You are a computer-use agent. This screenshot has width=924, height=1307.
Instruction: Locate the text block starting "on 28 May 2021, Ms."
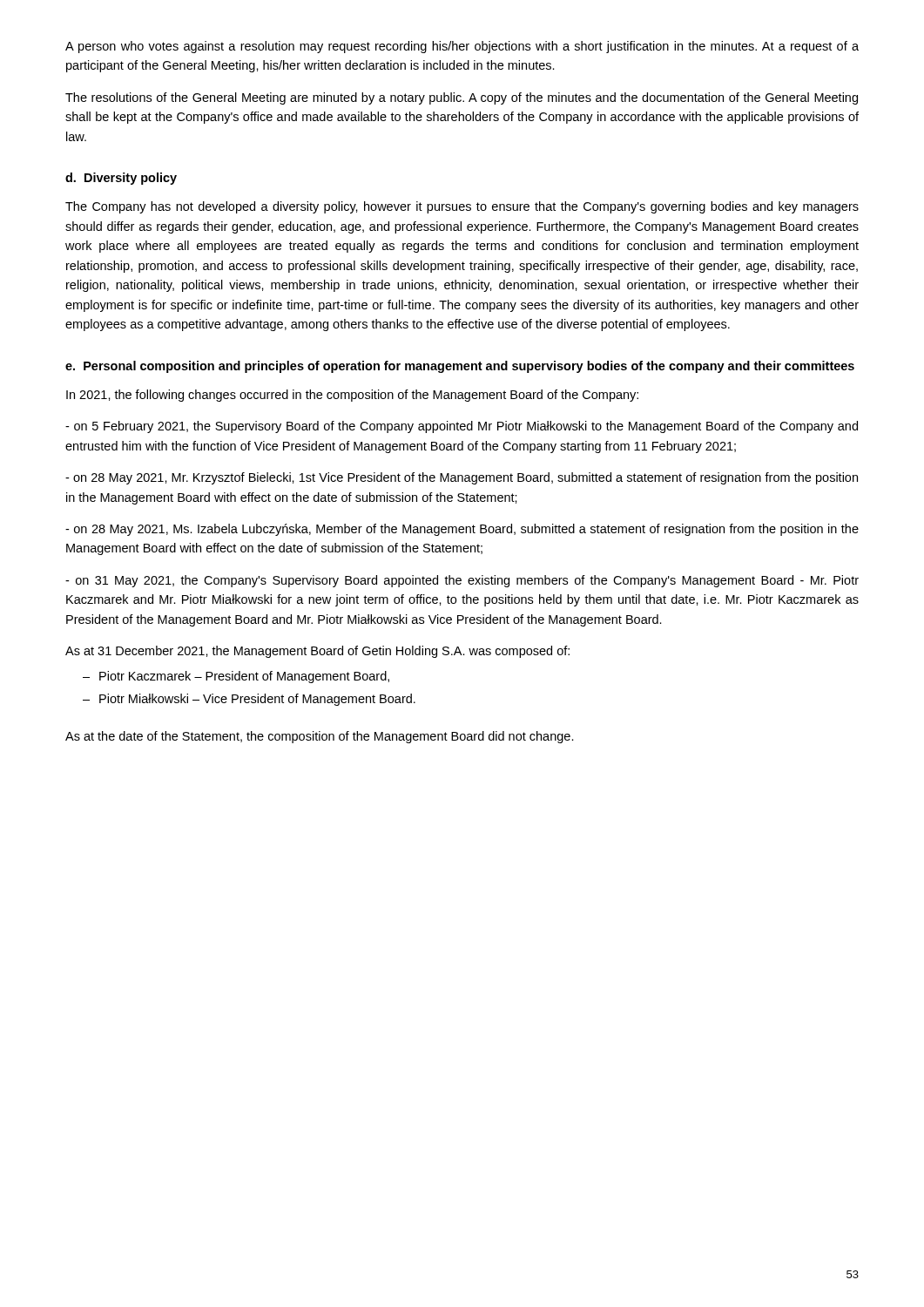click(x=462, y=539)
